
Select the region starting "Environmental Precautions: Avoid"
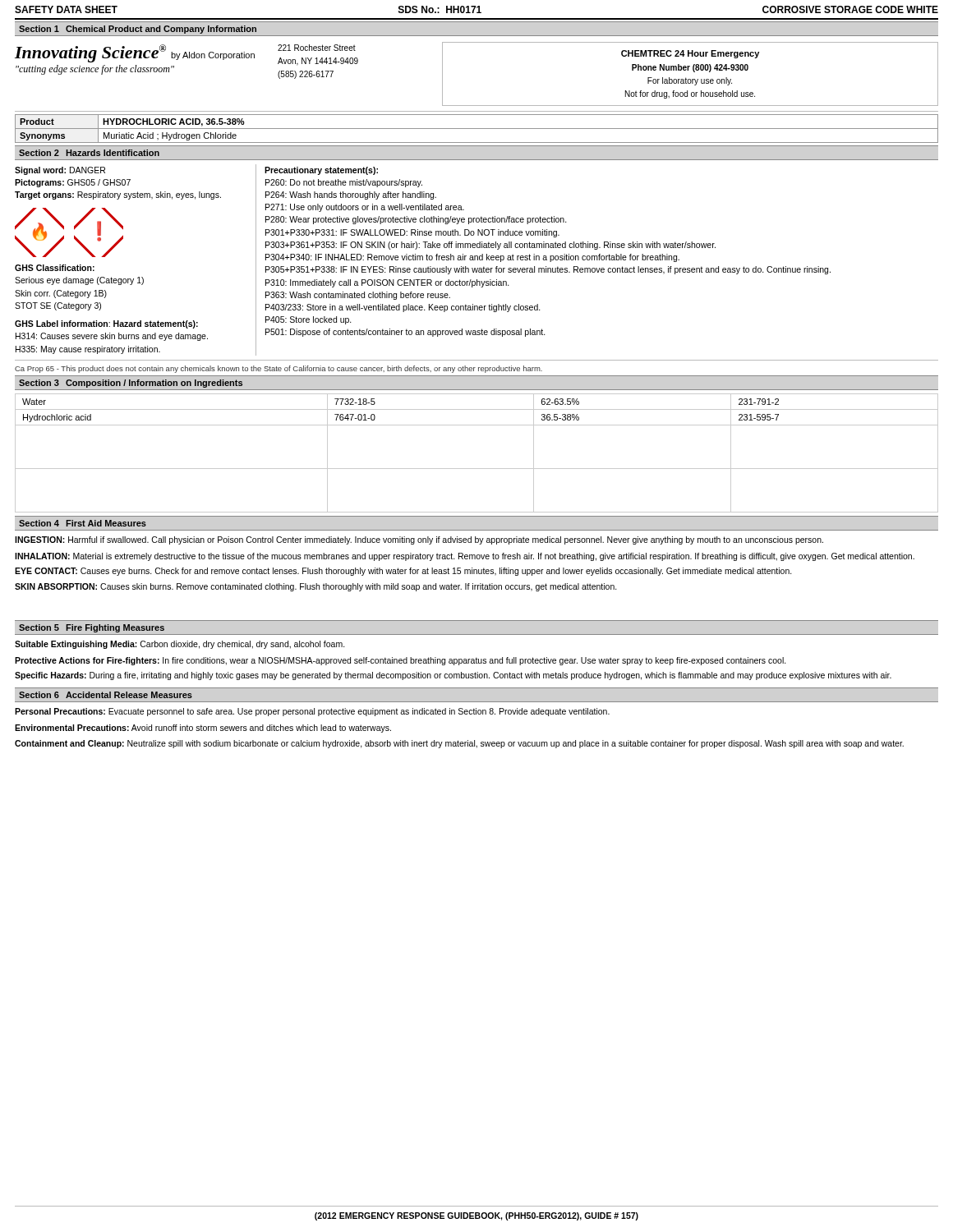click(203, 727)
